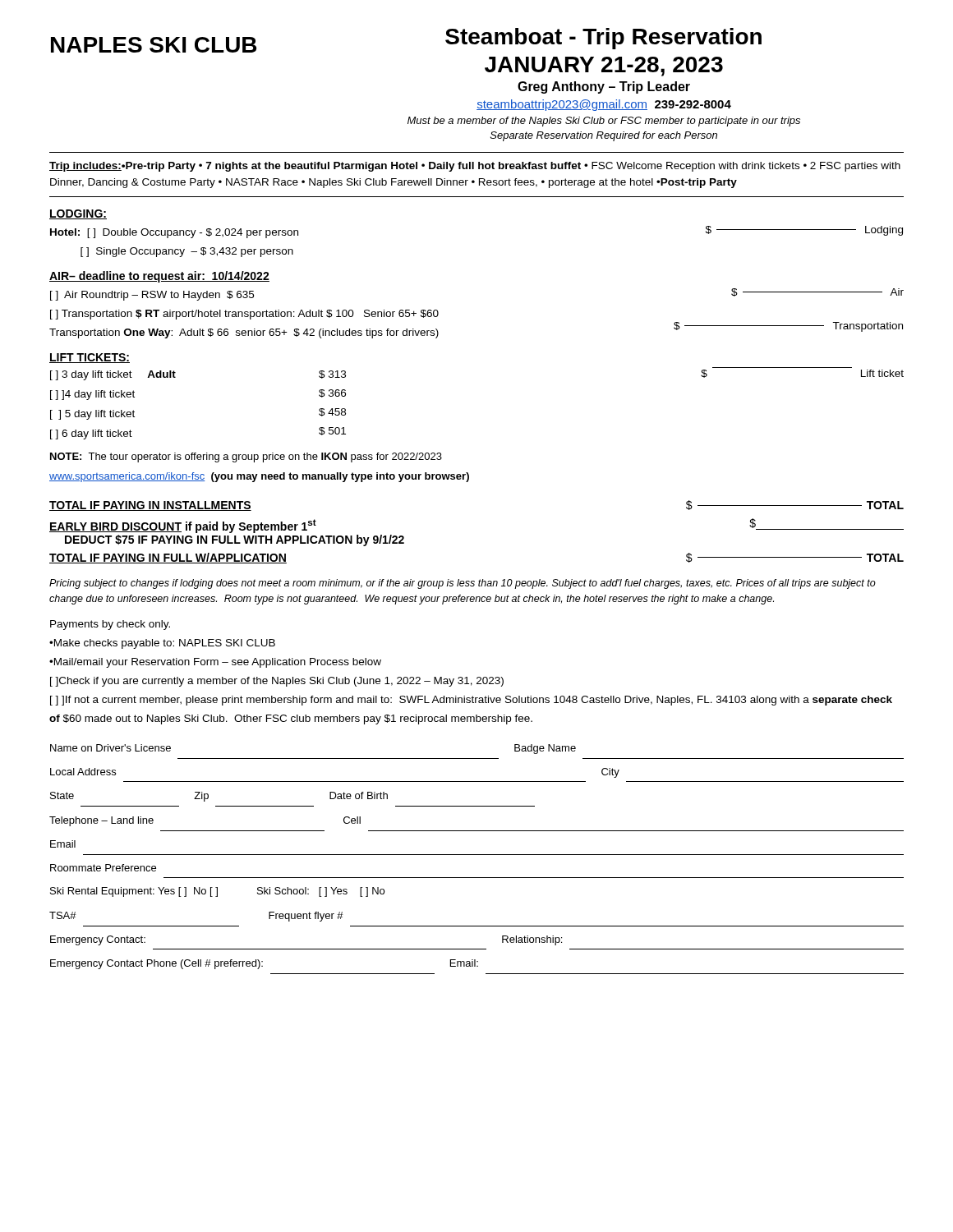
Task: Click on the text starting "Steamboat - Trip Reservation JANUARY 21-28, 2023 Greg"
Action: click(604, 83)
